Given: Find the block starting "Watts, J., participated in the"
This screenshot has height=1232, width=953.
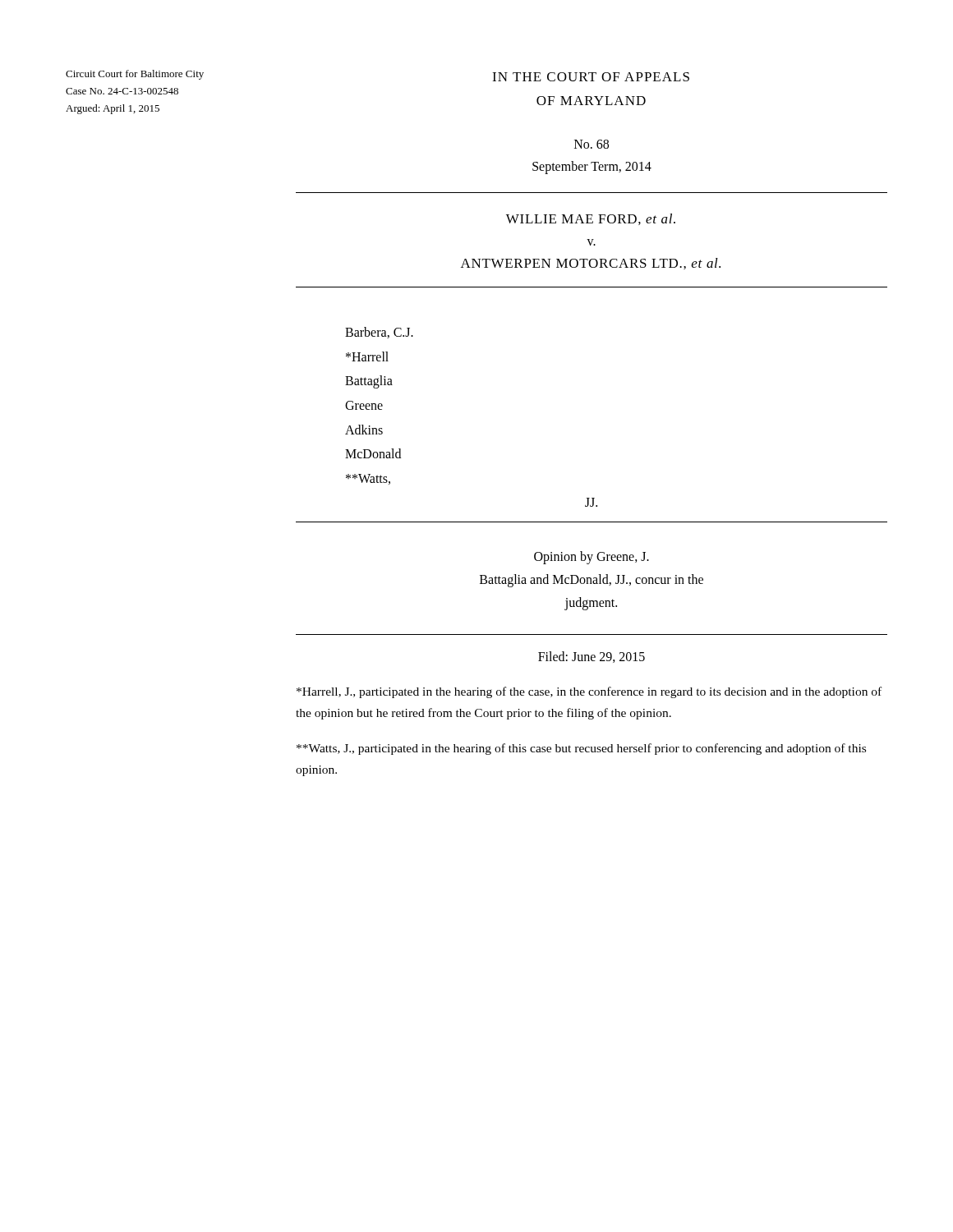Looking at the screenshot, I should pos(581,759).
